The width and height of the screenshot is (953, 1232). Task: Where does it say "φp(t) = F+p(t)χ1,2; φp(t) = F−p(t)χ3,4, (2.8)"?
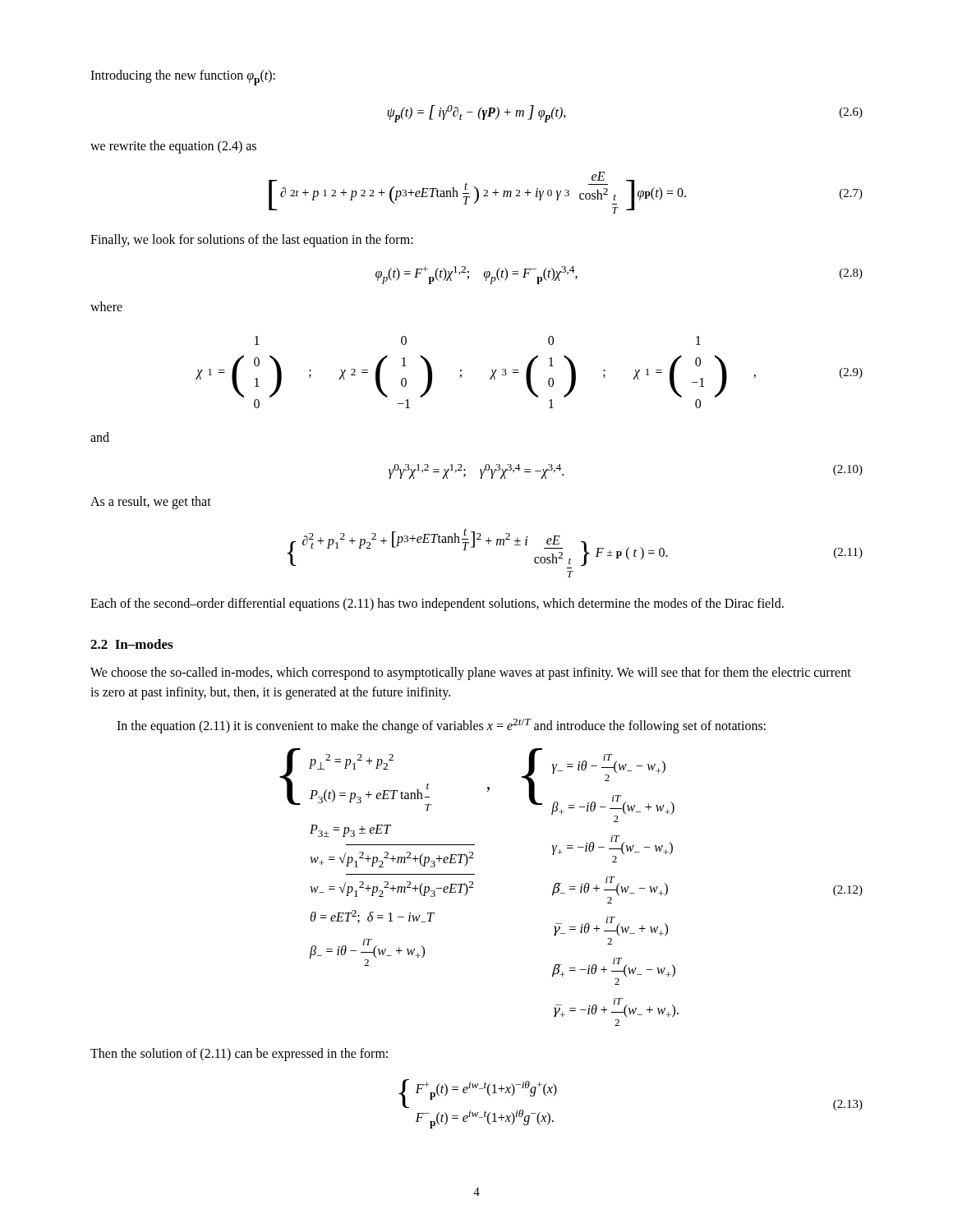pos(468,276)
